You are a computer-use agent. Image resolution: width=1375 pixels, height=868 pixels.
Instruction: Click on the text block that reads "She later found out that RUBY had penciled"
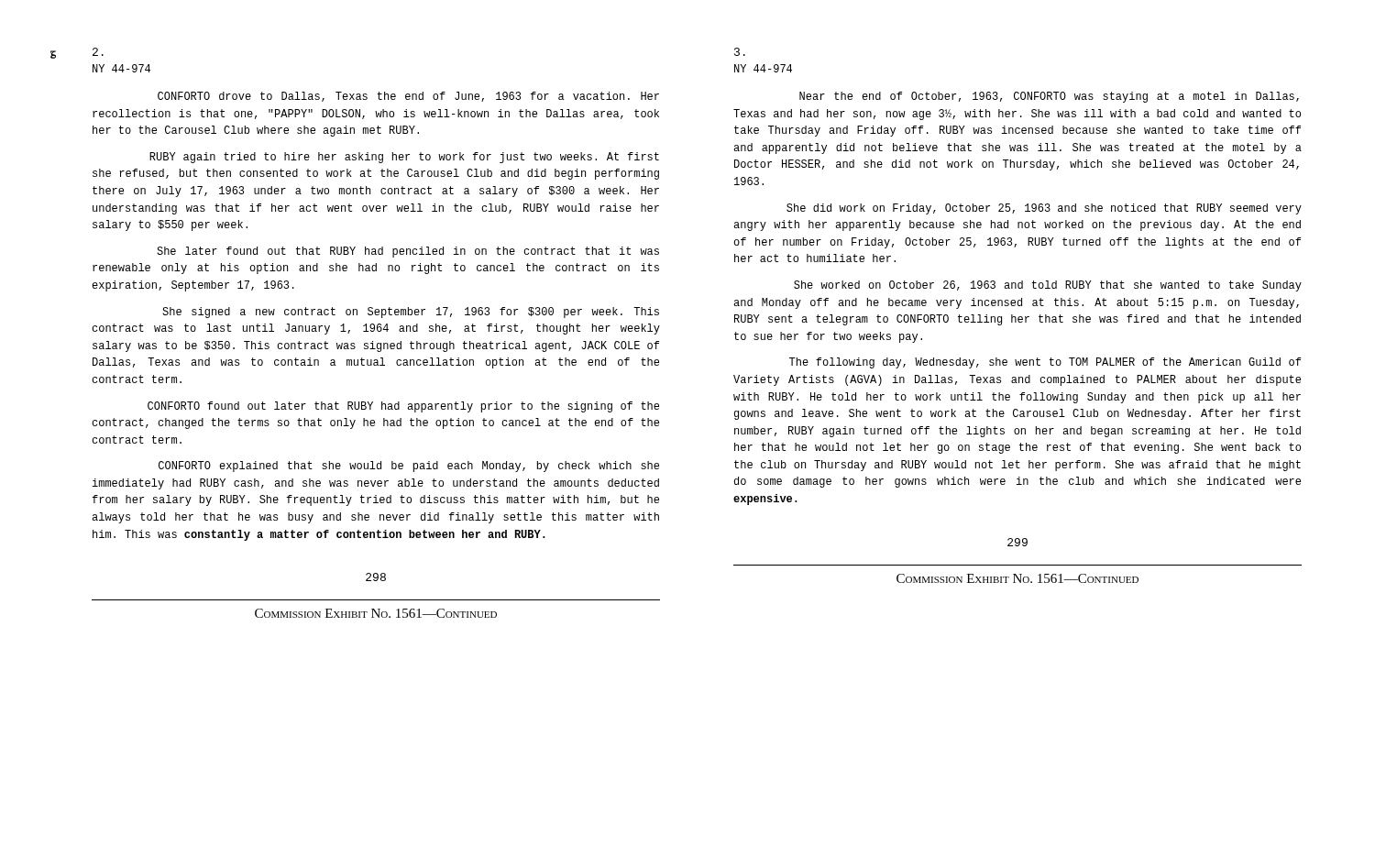(376, 269)
